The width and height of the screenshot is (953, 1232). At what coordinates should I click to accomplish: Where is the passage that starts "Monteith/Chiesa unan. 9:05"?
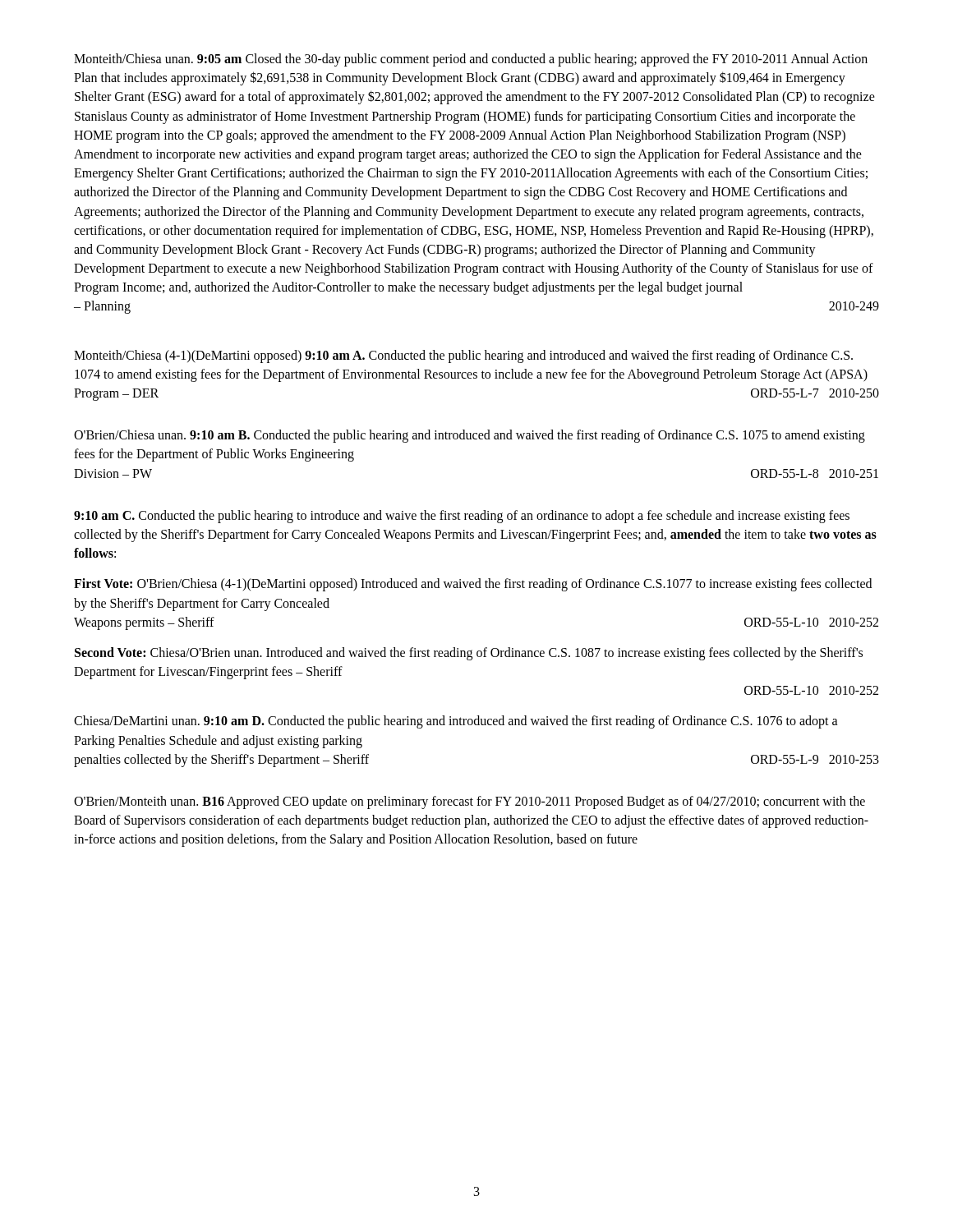(x=476, y=184)
